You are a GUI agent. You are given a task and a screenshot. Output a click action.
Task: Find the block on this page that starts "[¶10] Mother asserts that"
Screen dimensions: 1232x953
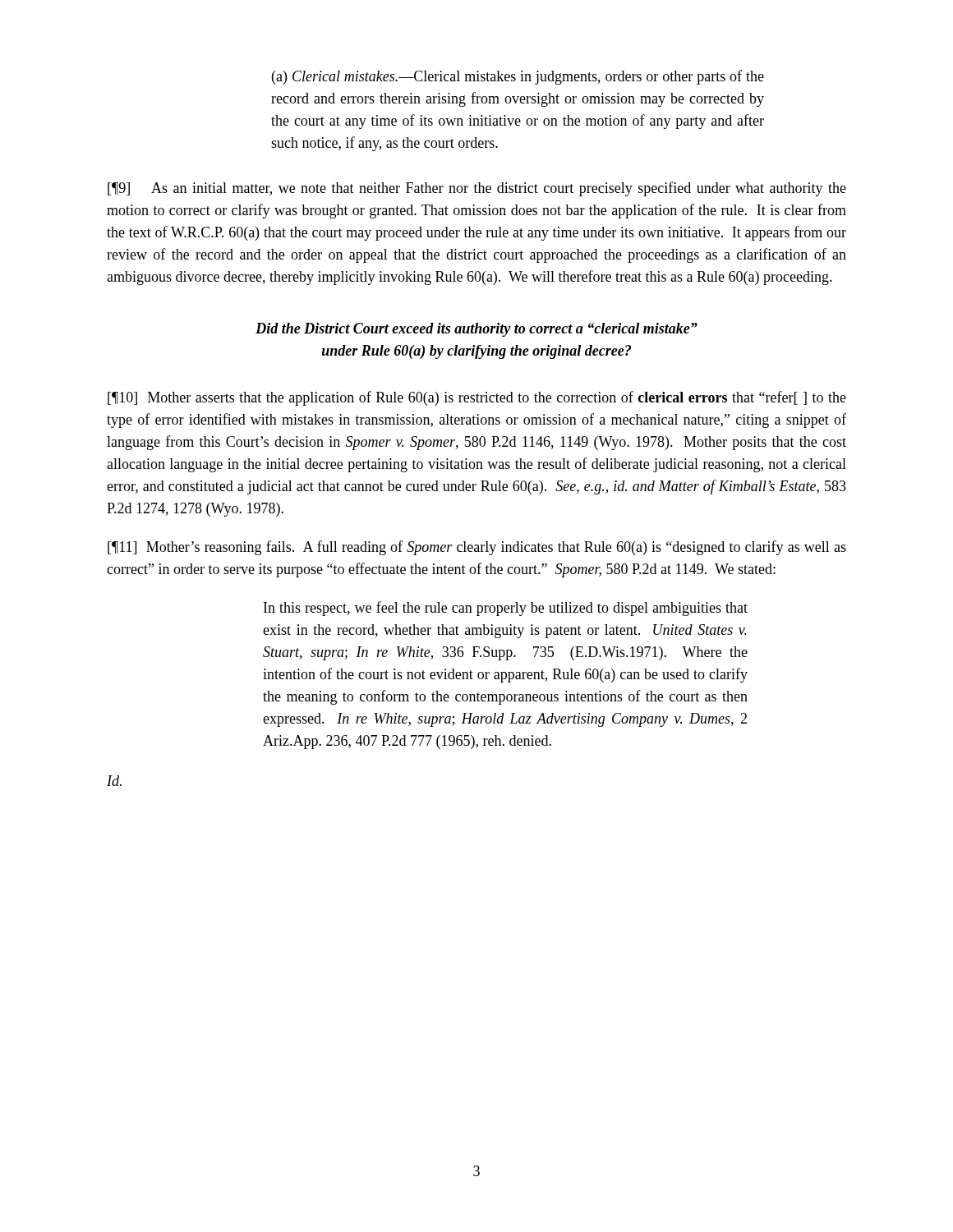(476, 453)
